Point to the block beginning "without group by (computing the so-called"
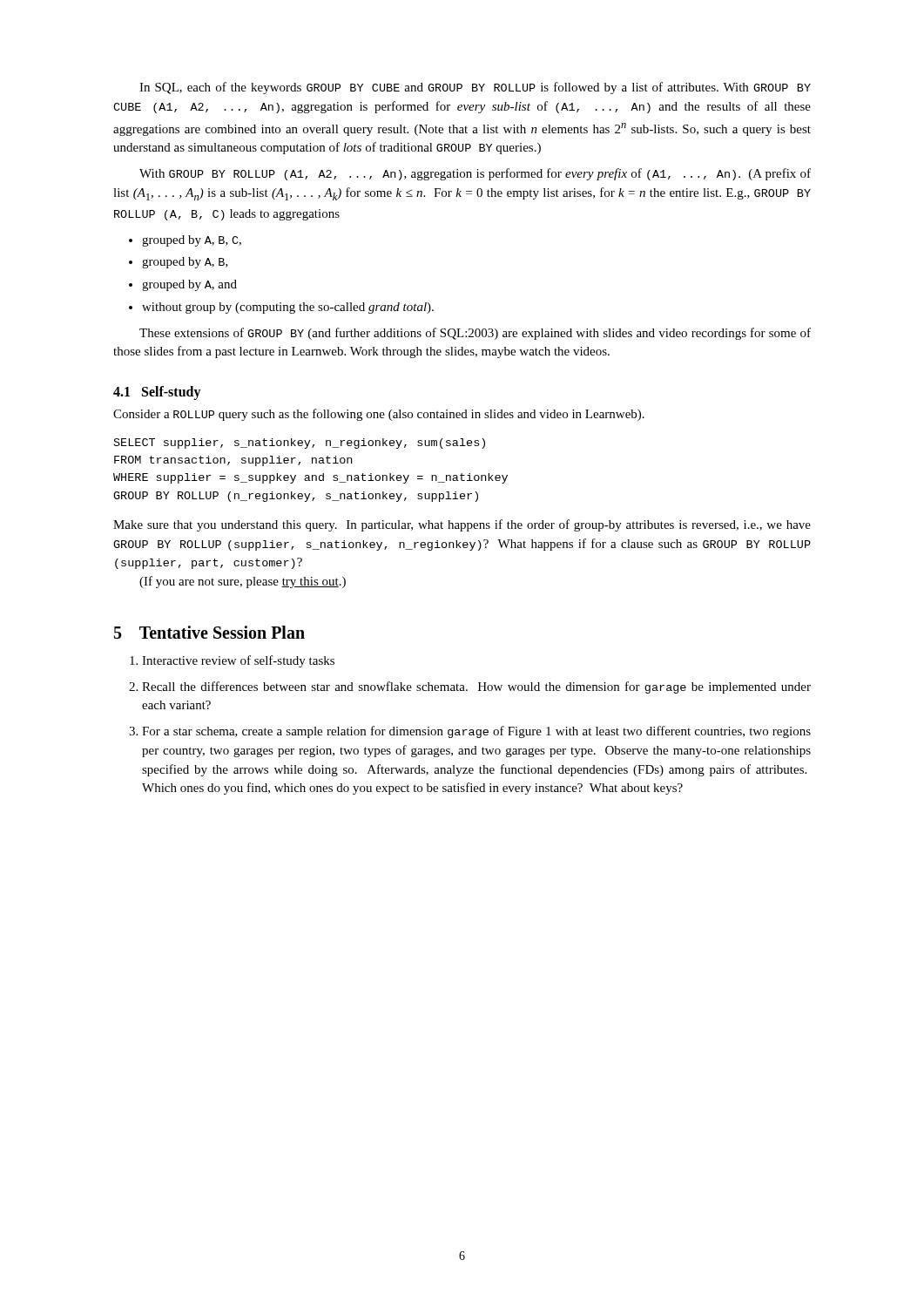The width and height of the screenshot is (924, 1307). tap(288, 308)
